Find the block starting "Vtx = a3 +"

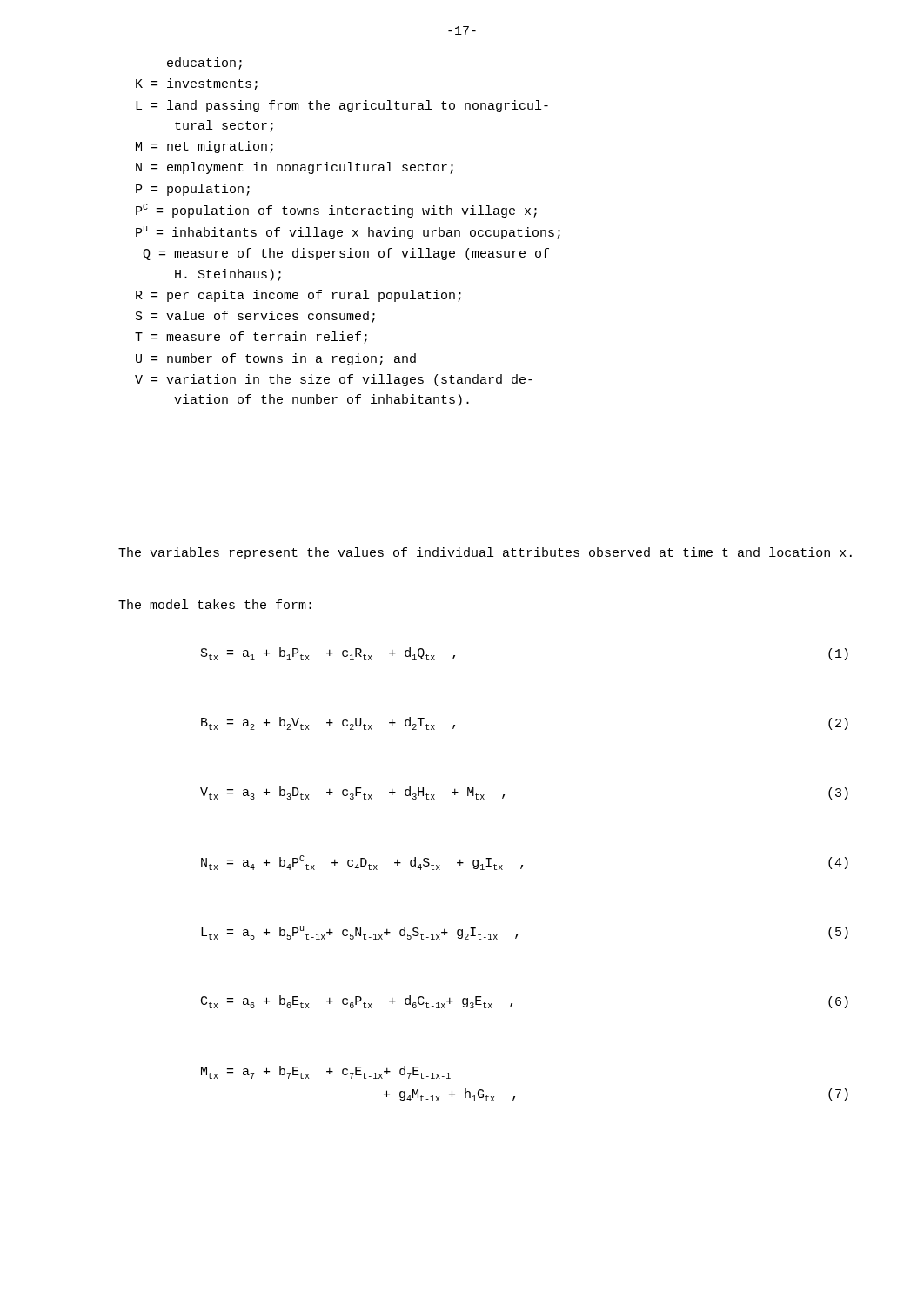click(473, 794)
